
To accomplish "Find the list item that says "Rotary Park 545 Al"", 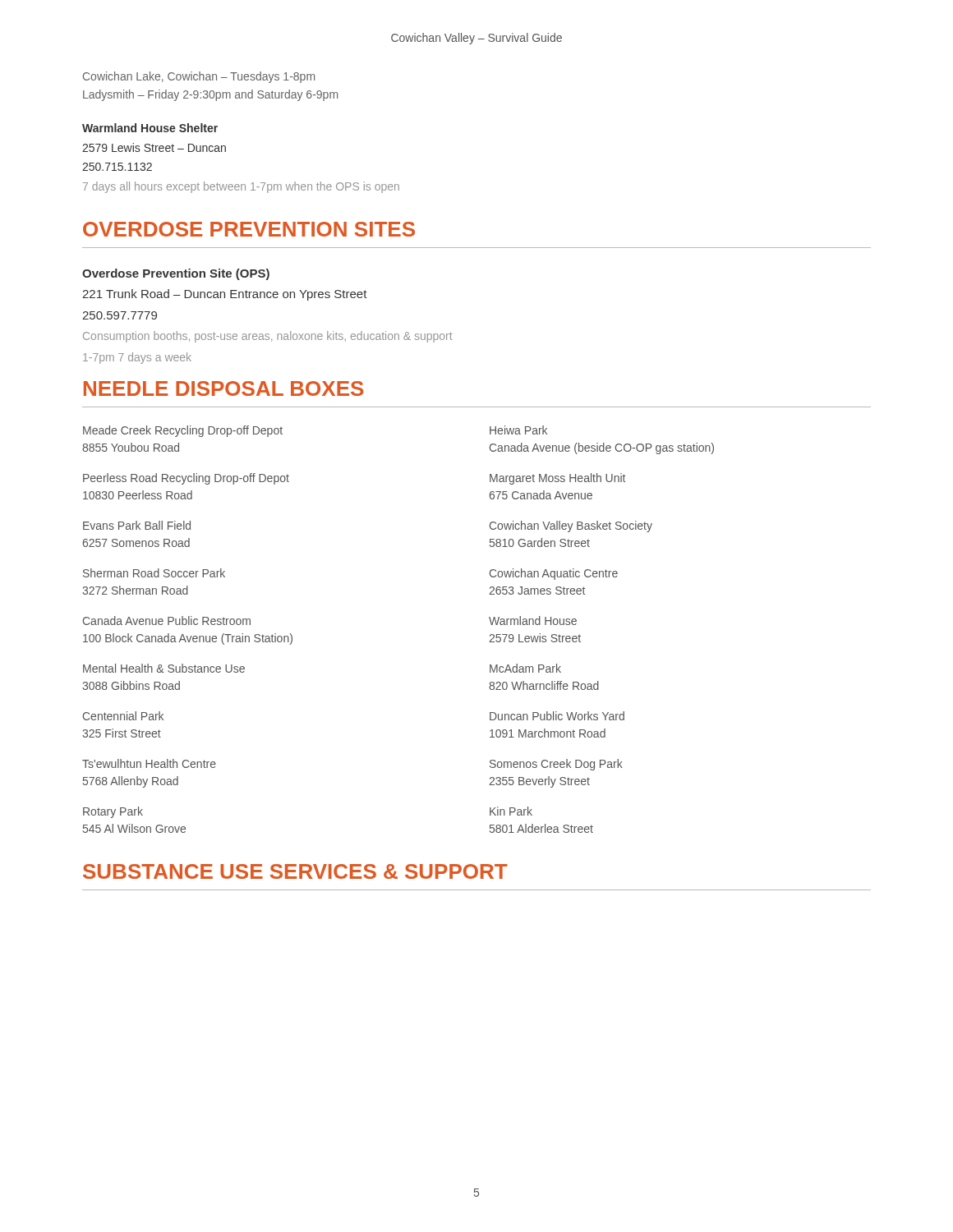I will pyautogui.click(x=134, y=820).
